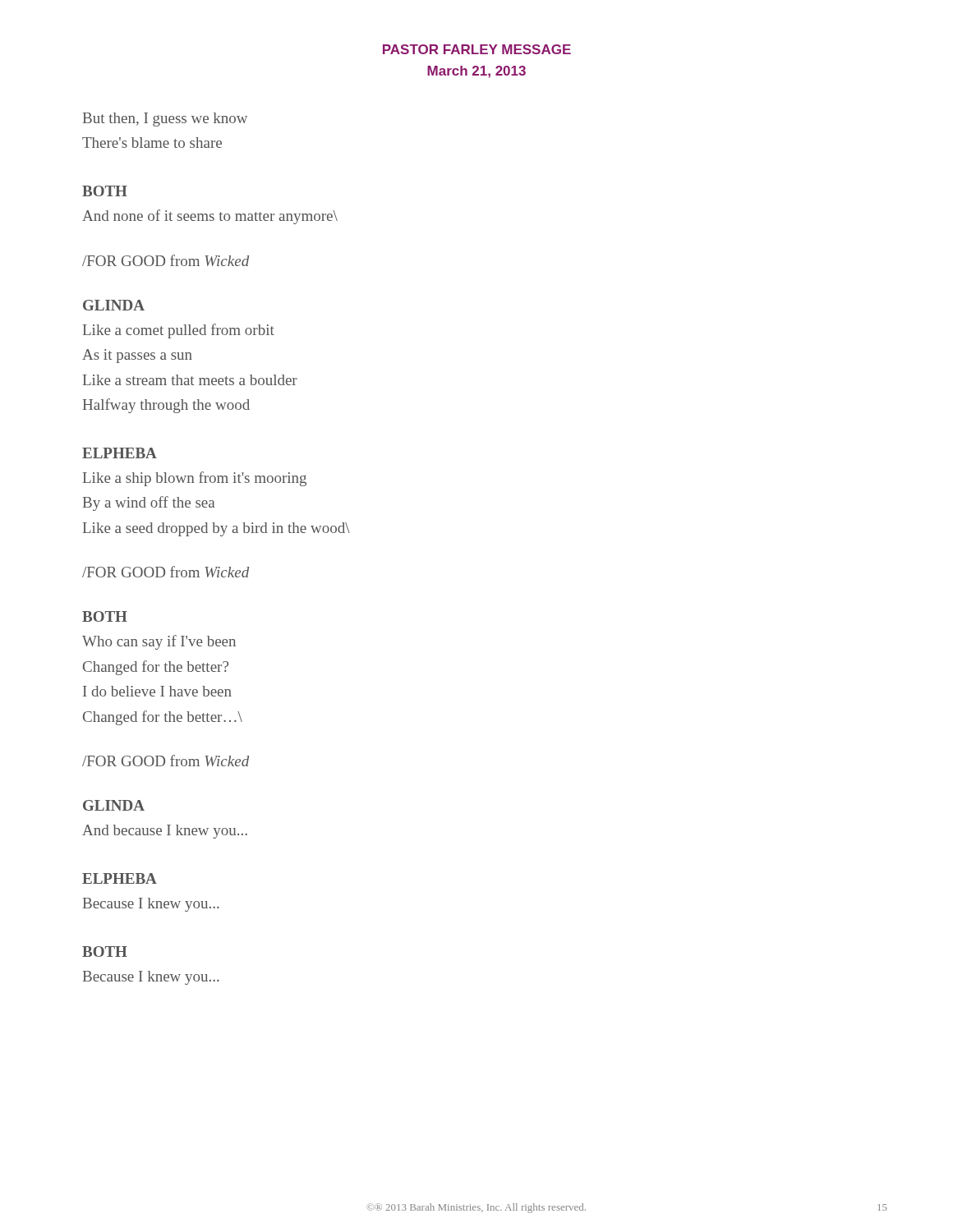Screen dimensions: 1232x953
Task: Locate the text block with the text "But then, I guess we"
Action: pos(165,130)
